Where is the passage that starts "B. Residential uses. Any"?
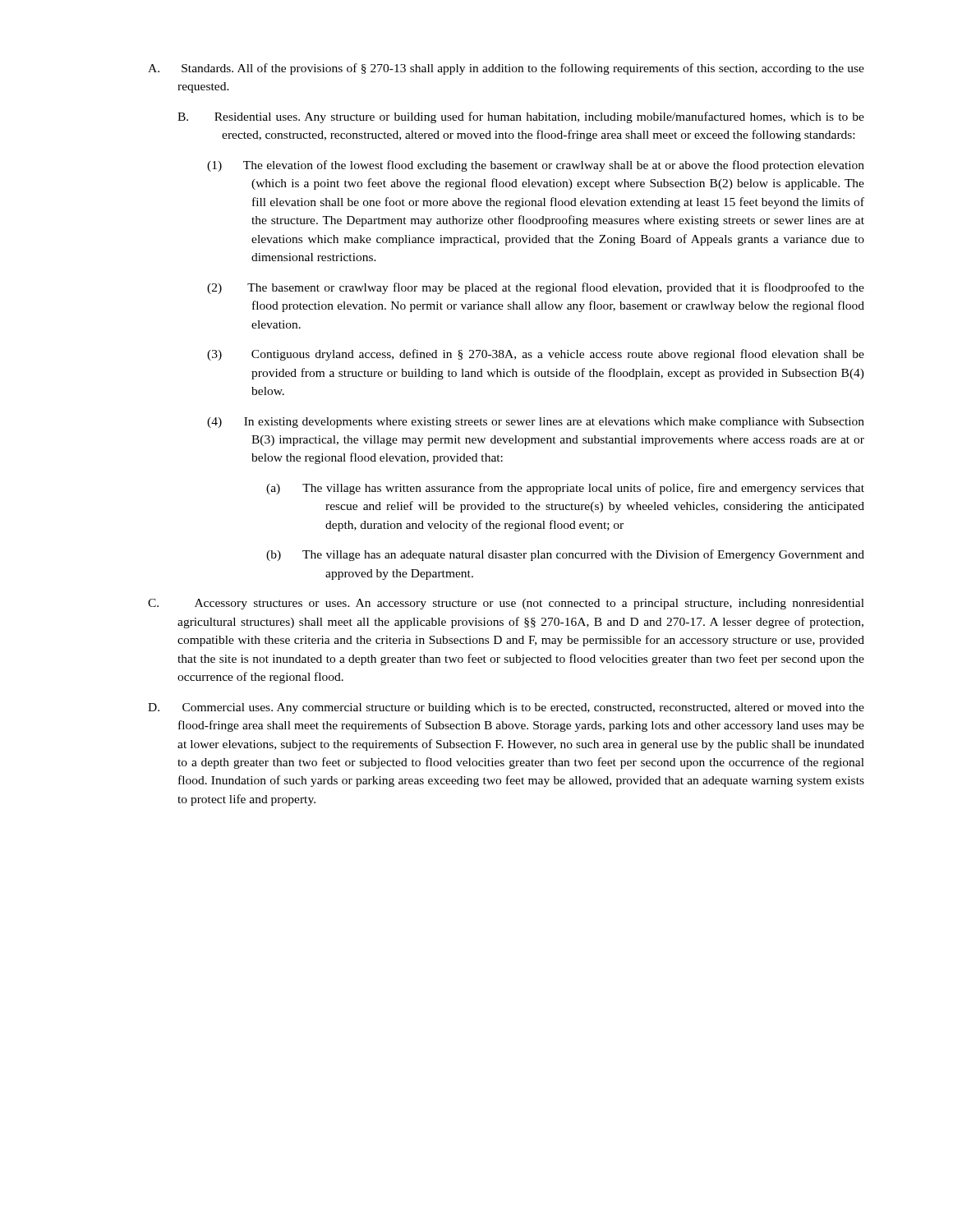The width and height of the screenshot is (953, 1232). [x=521, y=126]
